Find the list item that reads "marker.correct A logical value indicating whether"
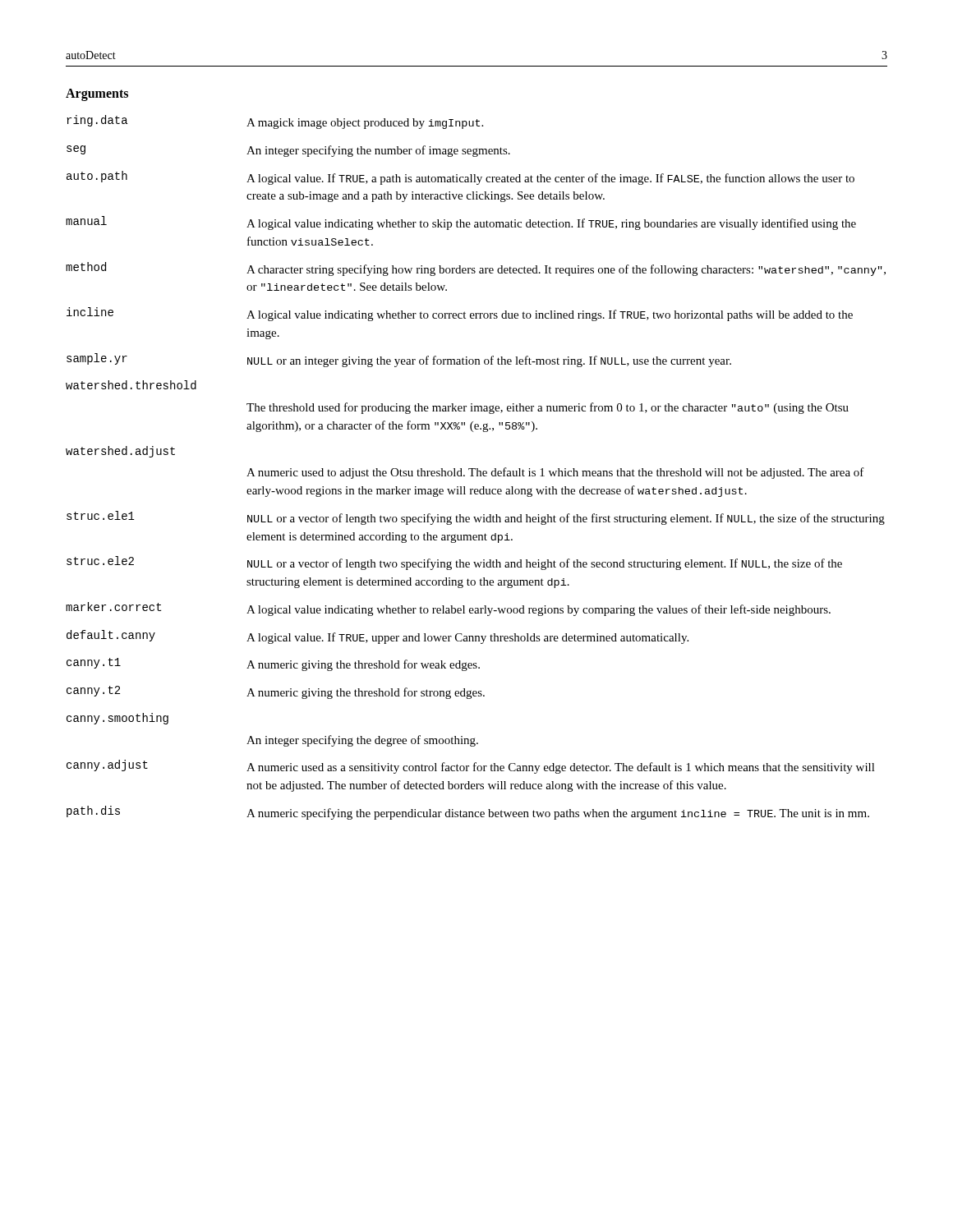 (x=476, y=612)
